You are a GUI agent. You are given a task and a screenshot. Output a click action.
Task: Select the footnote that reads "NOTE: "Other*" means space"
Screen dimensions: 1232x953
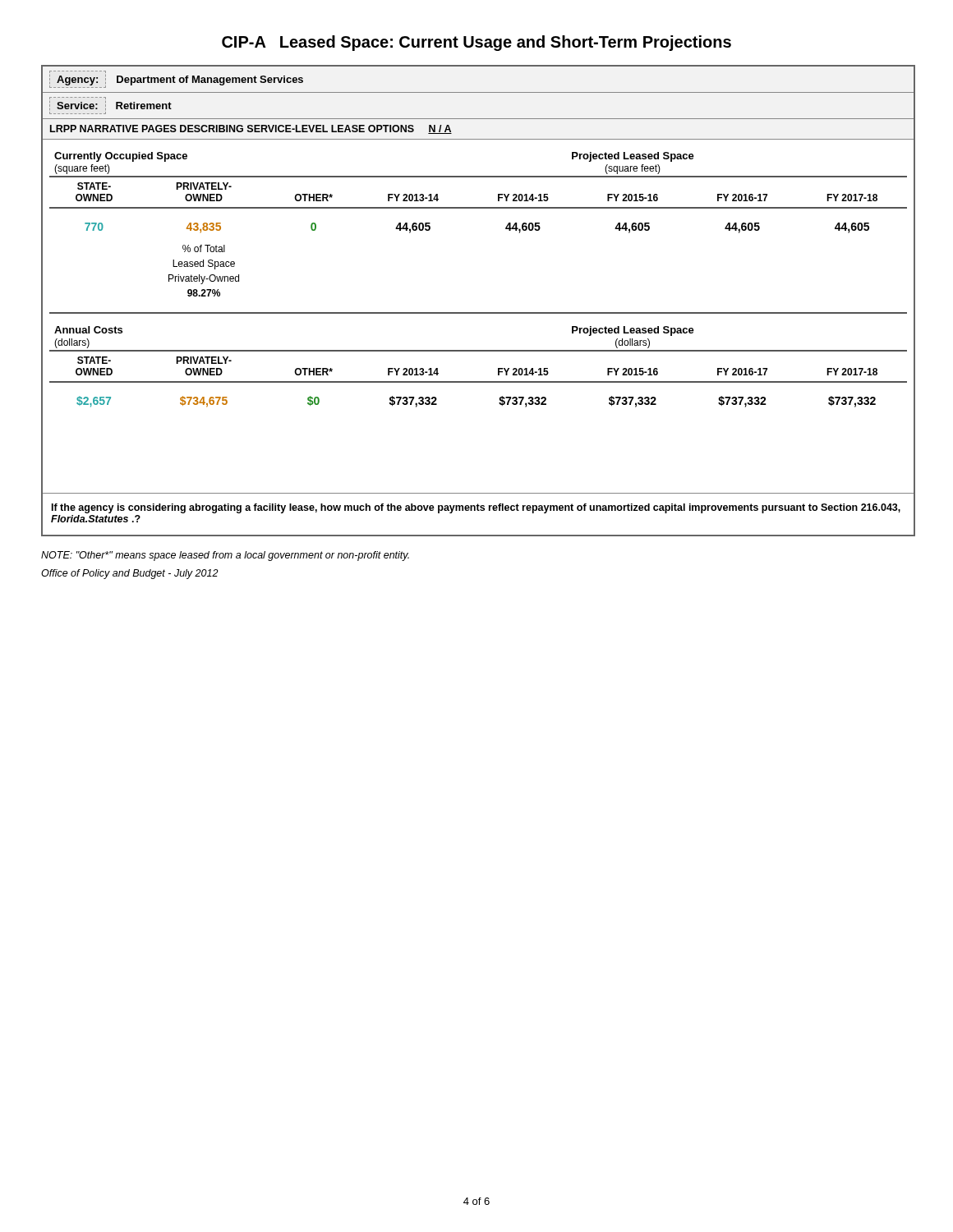click(226, 555)
